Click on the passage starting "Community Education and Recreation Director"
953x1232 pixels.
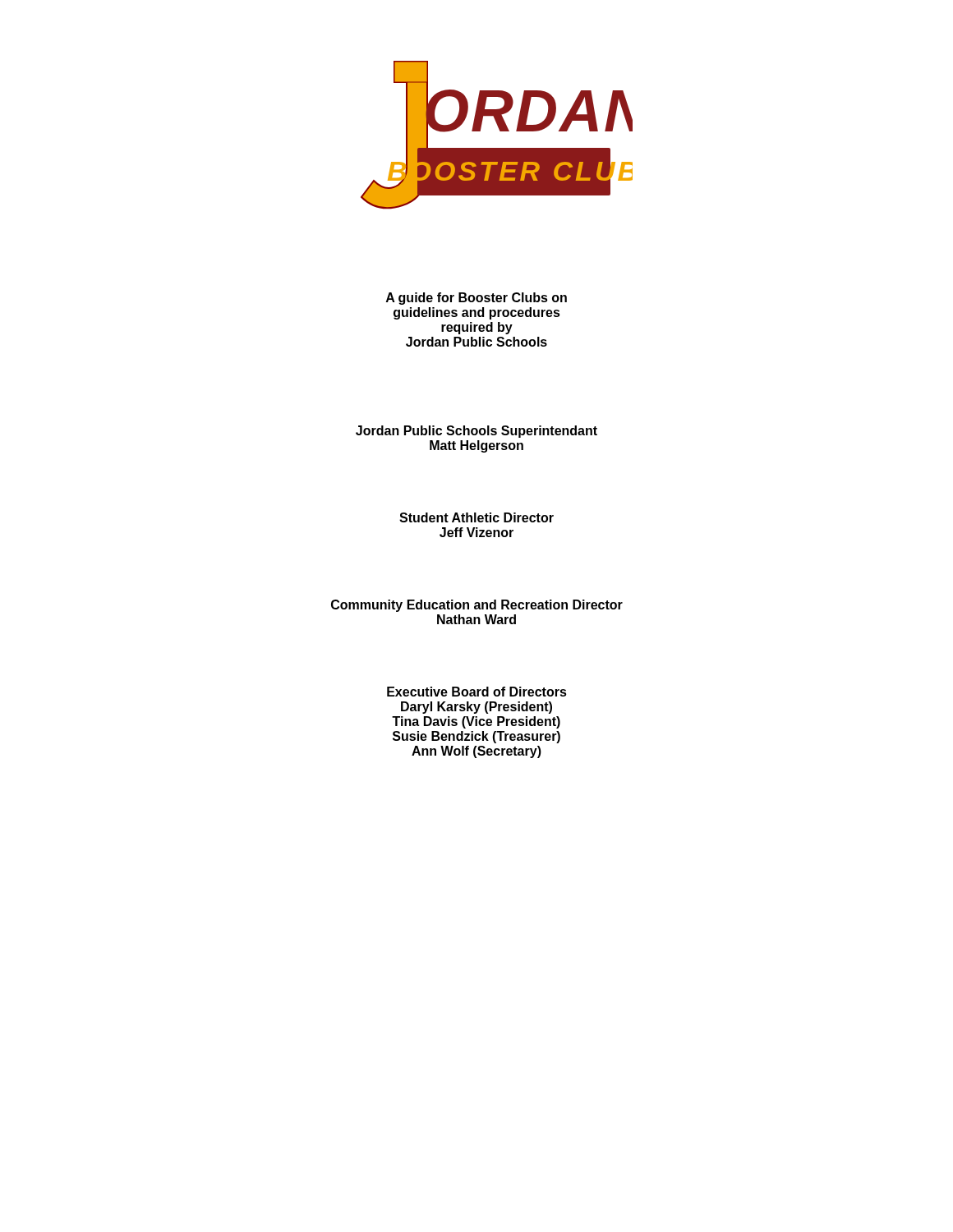point(476,612)
